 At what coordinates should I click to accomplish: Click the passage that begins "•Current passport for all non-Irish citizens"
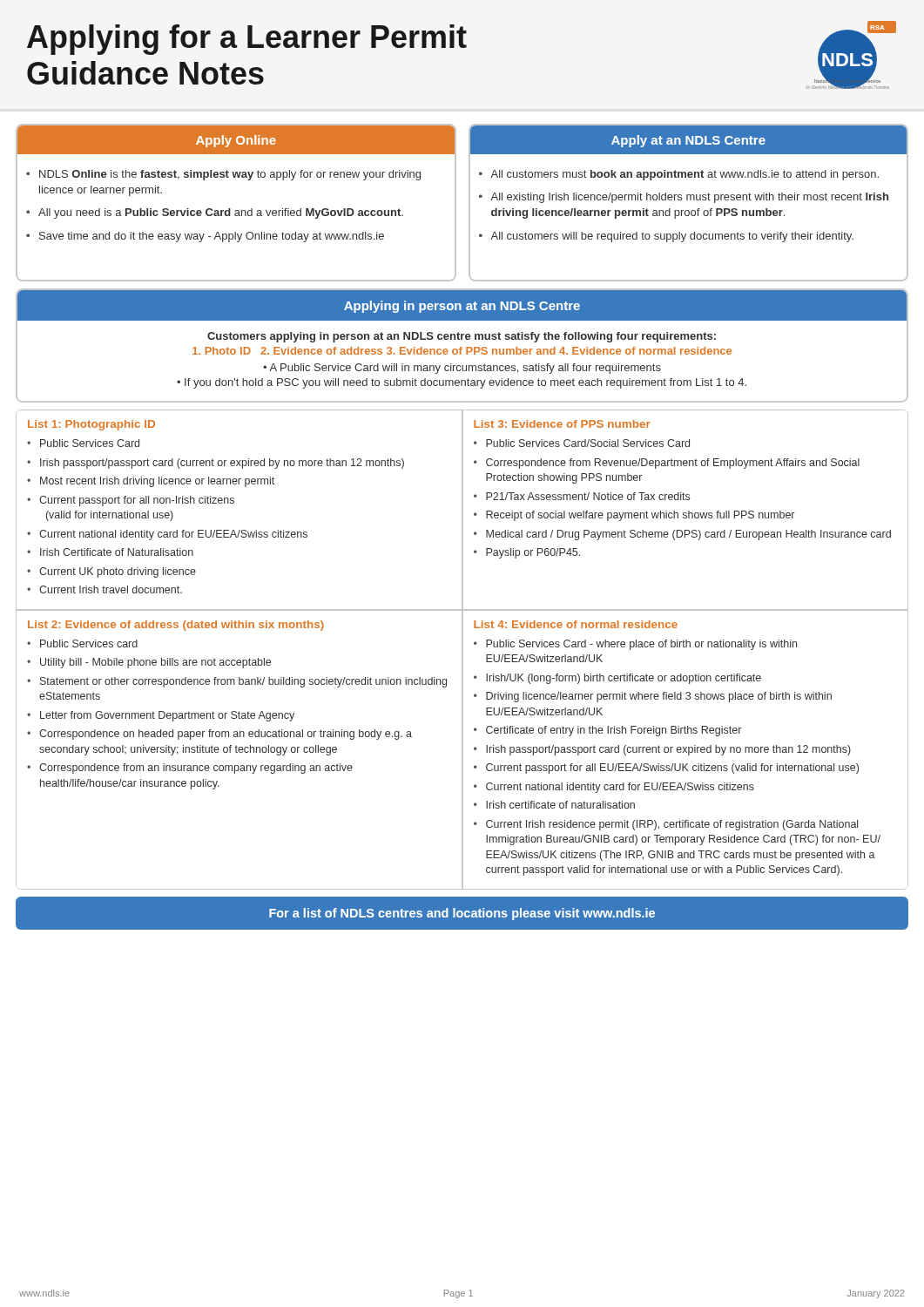click(131, 507)
